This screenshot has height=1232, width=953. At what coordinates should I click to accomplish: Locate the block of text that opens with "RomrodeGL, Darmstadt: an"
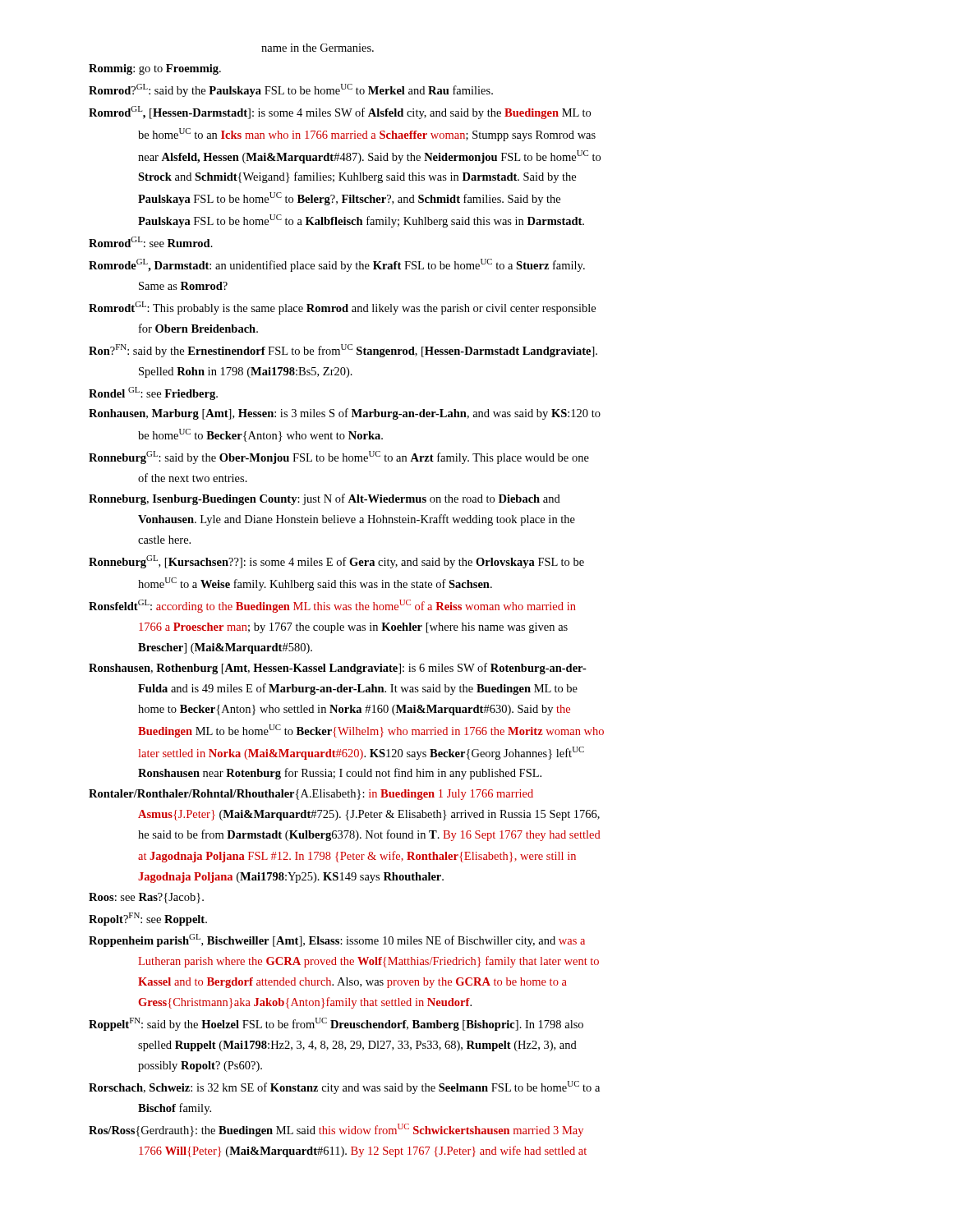click(x=484, y=275)
